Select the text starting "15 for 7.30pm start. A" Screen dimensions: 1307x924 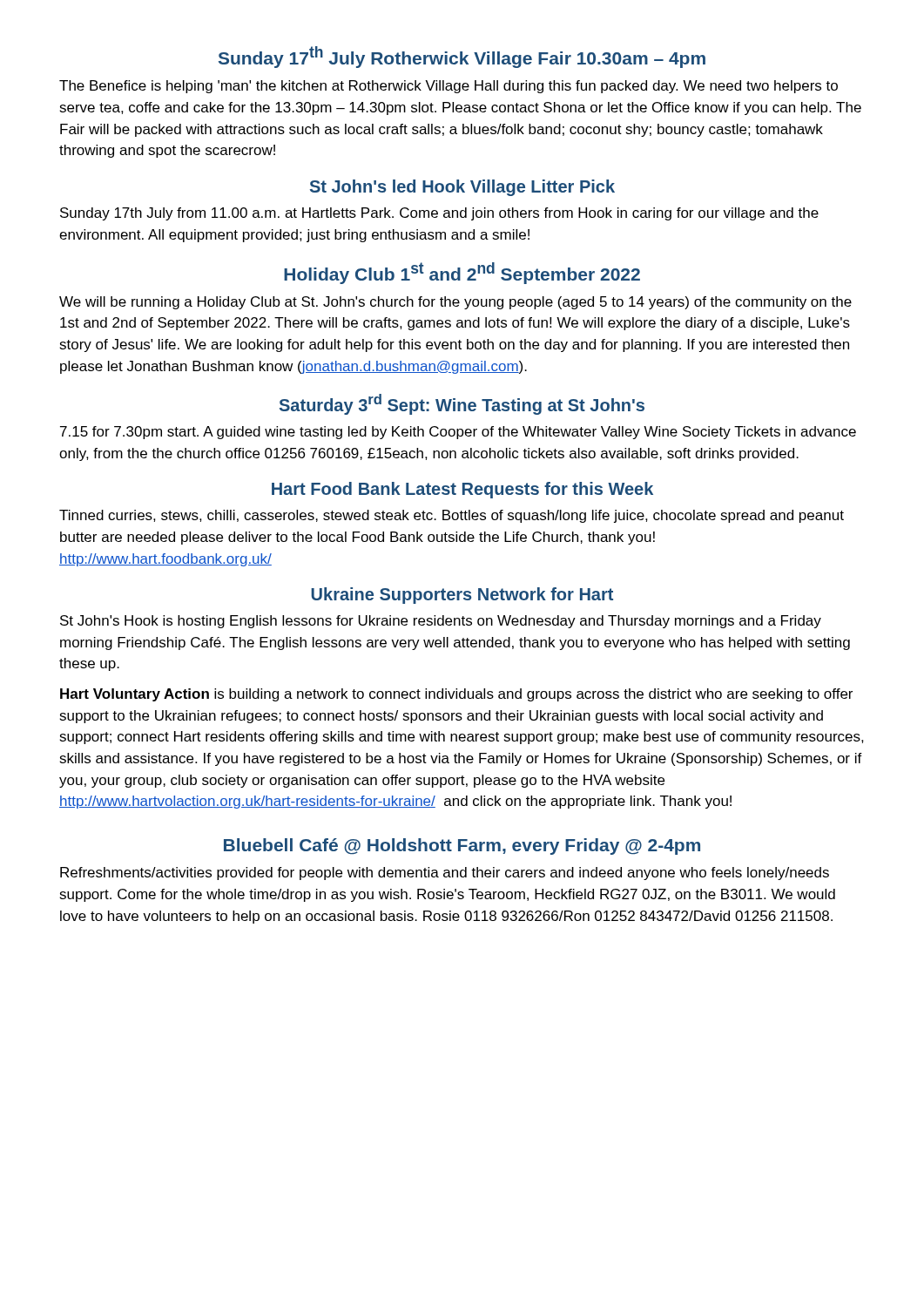coord(458,442)
